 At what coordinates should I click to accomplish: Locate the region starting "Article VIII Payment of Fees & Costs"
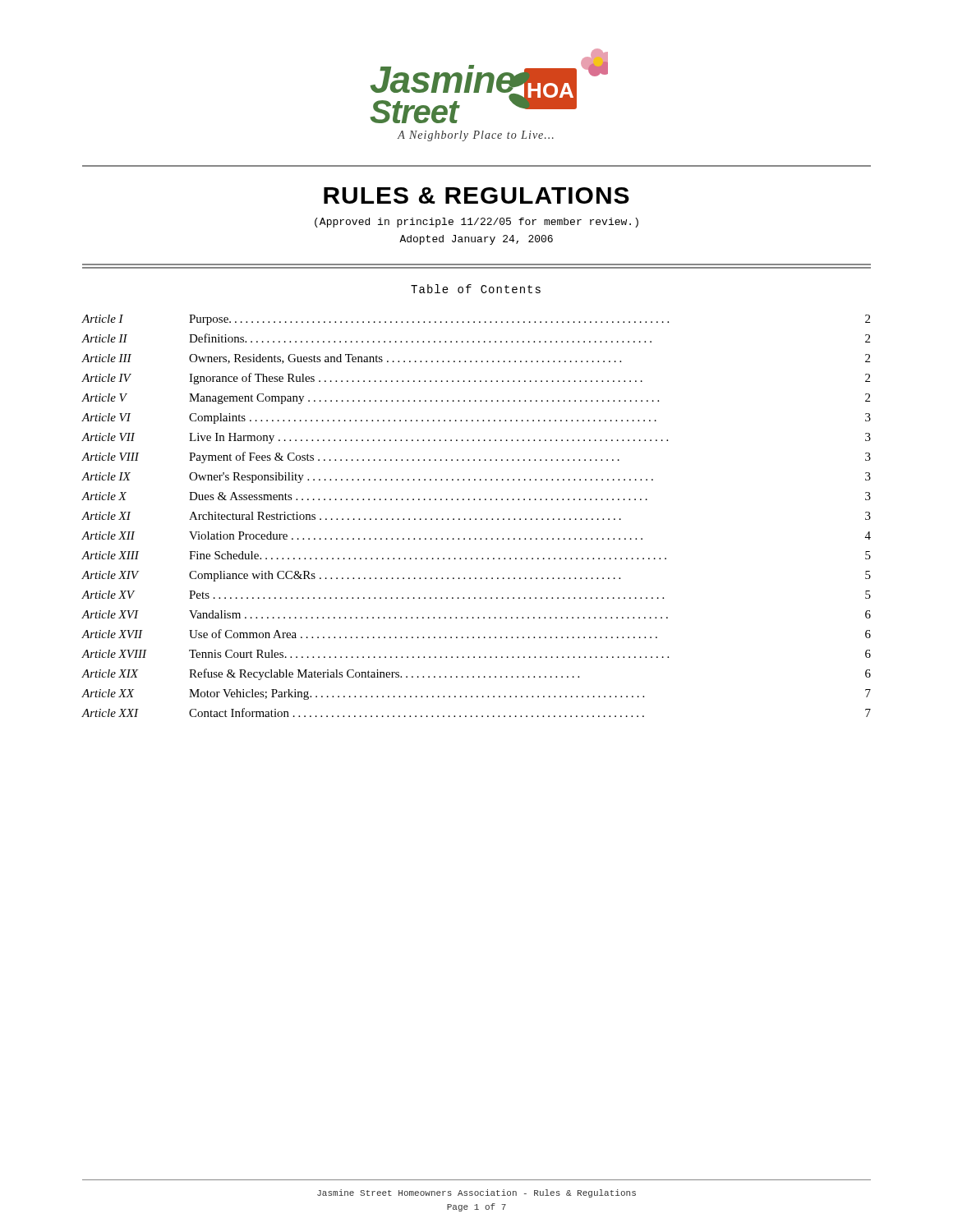pos(476,457)
